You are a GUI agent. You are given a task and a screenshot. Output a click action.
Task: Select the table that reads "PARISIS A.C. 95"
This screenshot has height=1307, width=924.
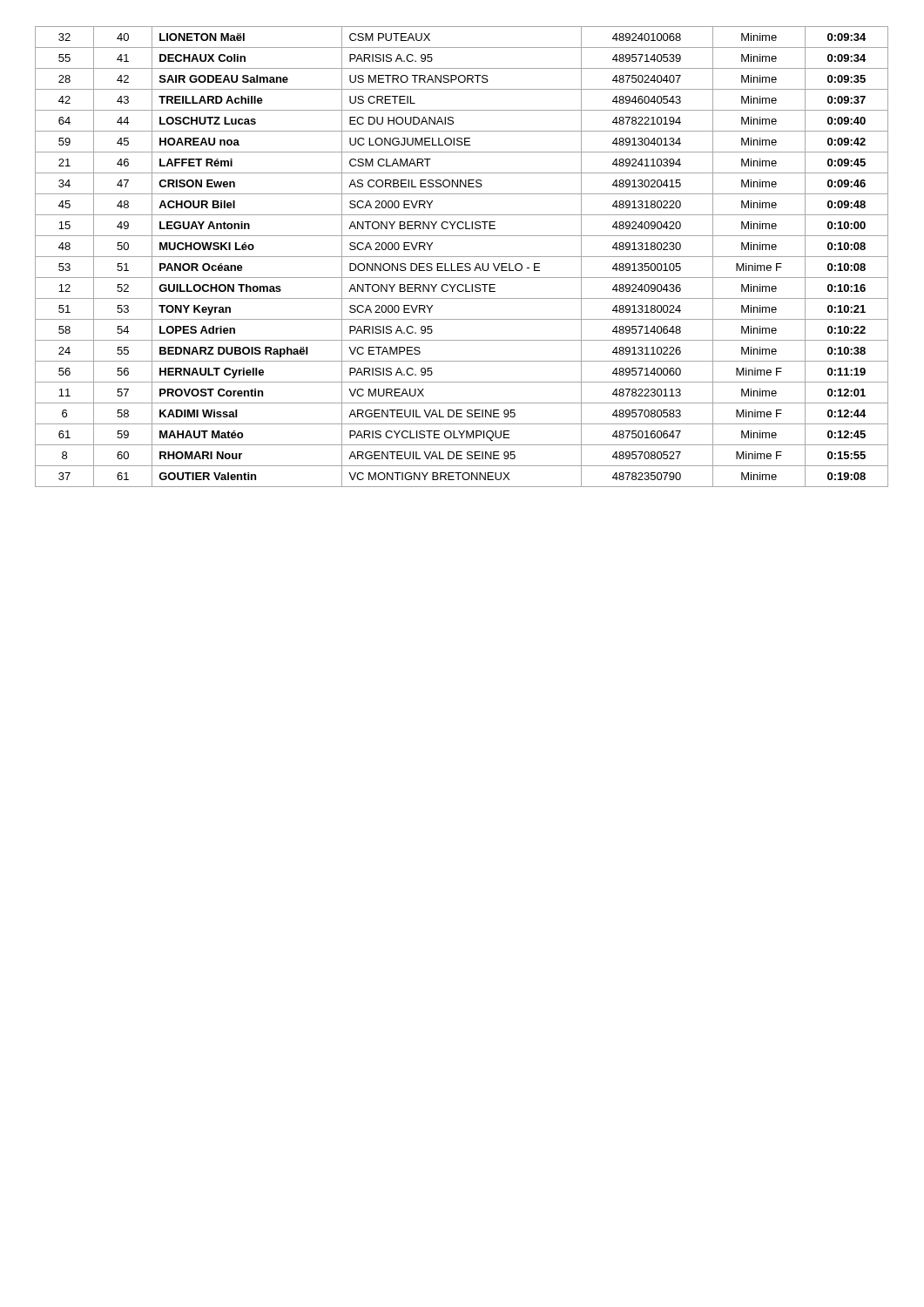coord(462,257)
